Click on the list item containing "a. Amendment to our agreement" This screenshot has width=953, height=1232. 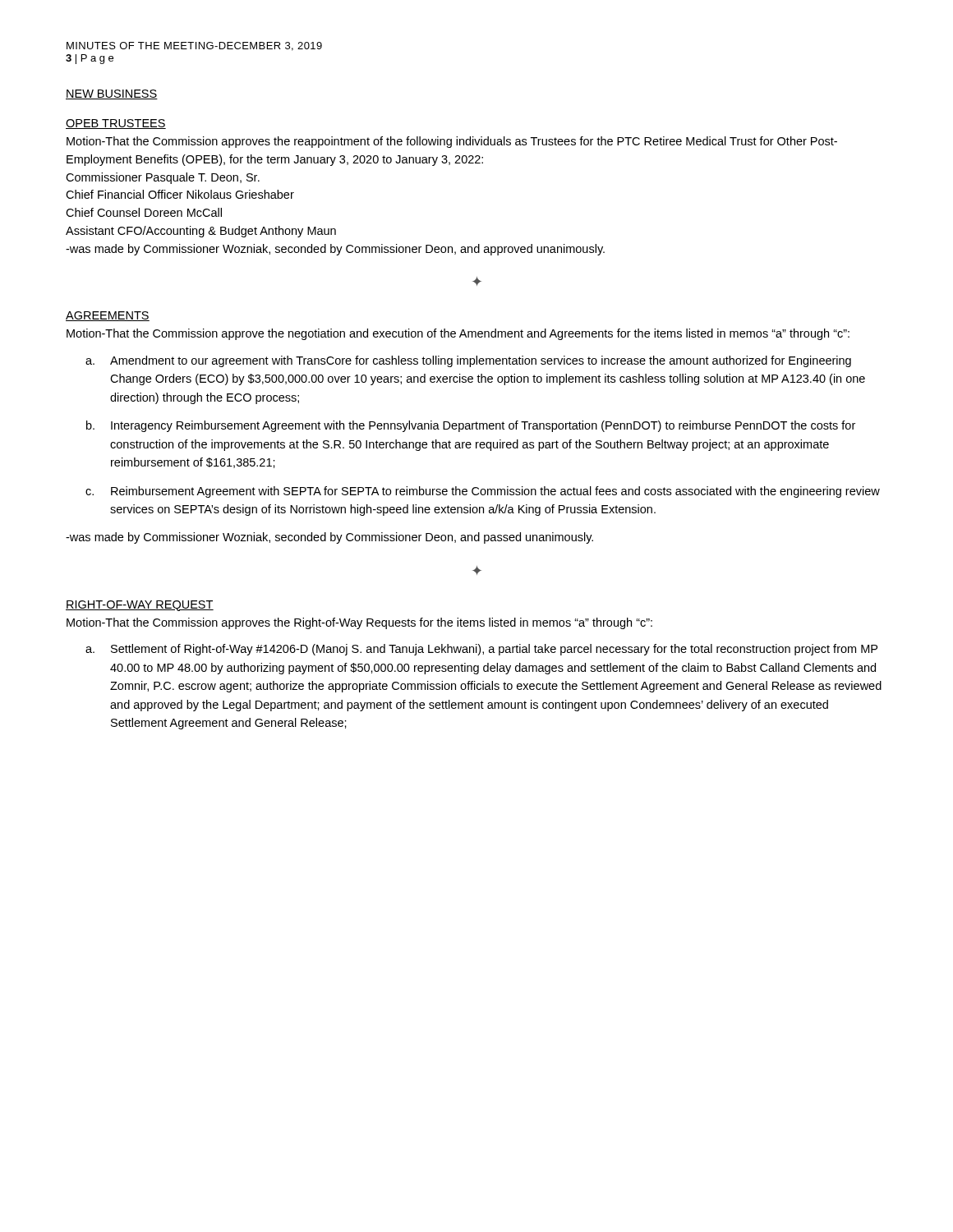486,379
